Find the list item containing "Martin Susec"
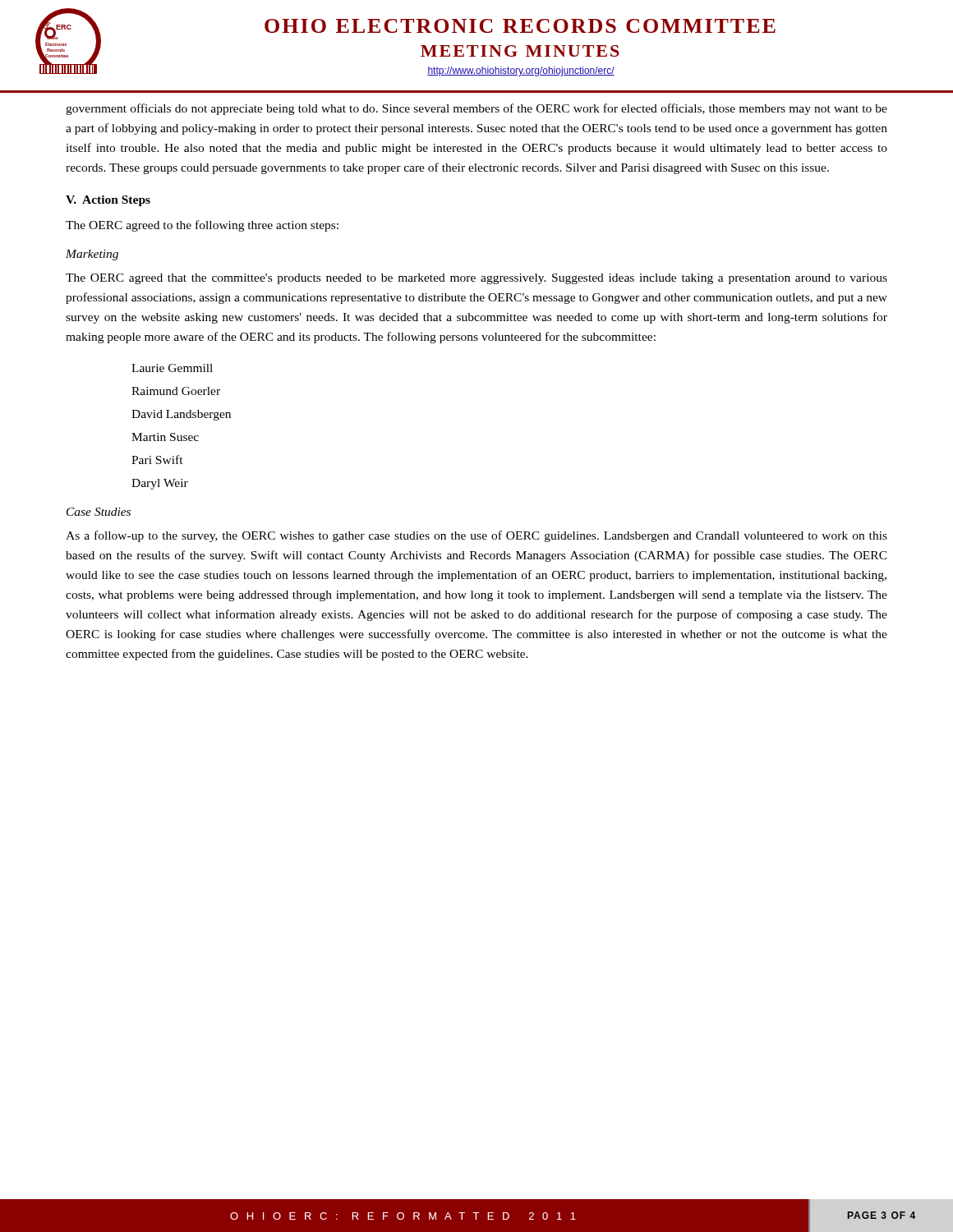Viewport: 953px width, 1232px height. [165, 437]
